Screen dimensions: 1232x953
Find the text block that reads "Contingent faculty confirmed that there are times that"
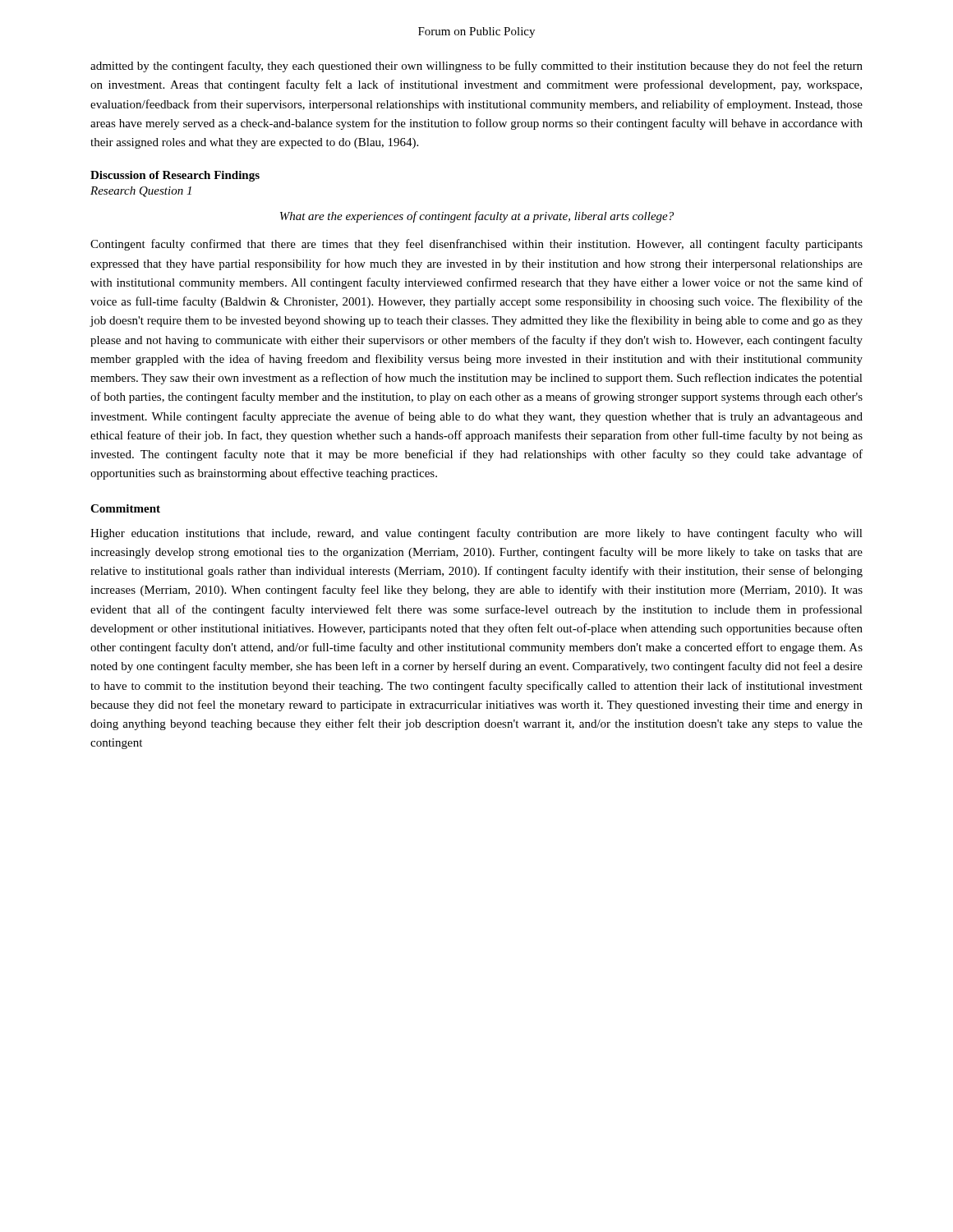click(x=476, y=359)
